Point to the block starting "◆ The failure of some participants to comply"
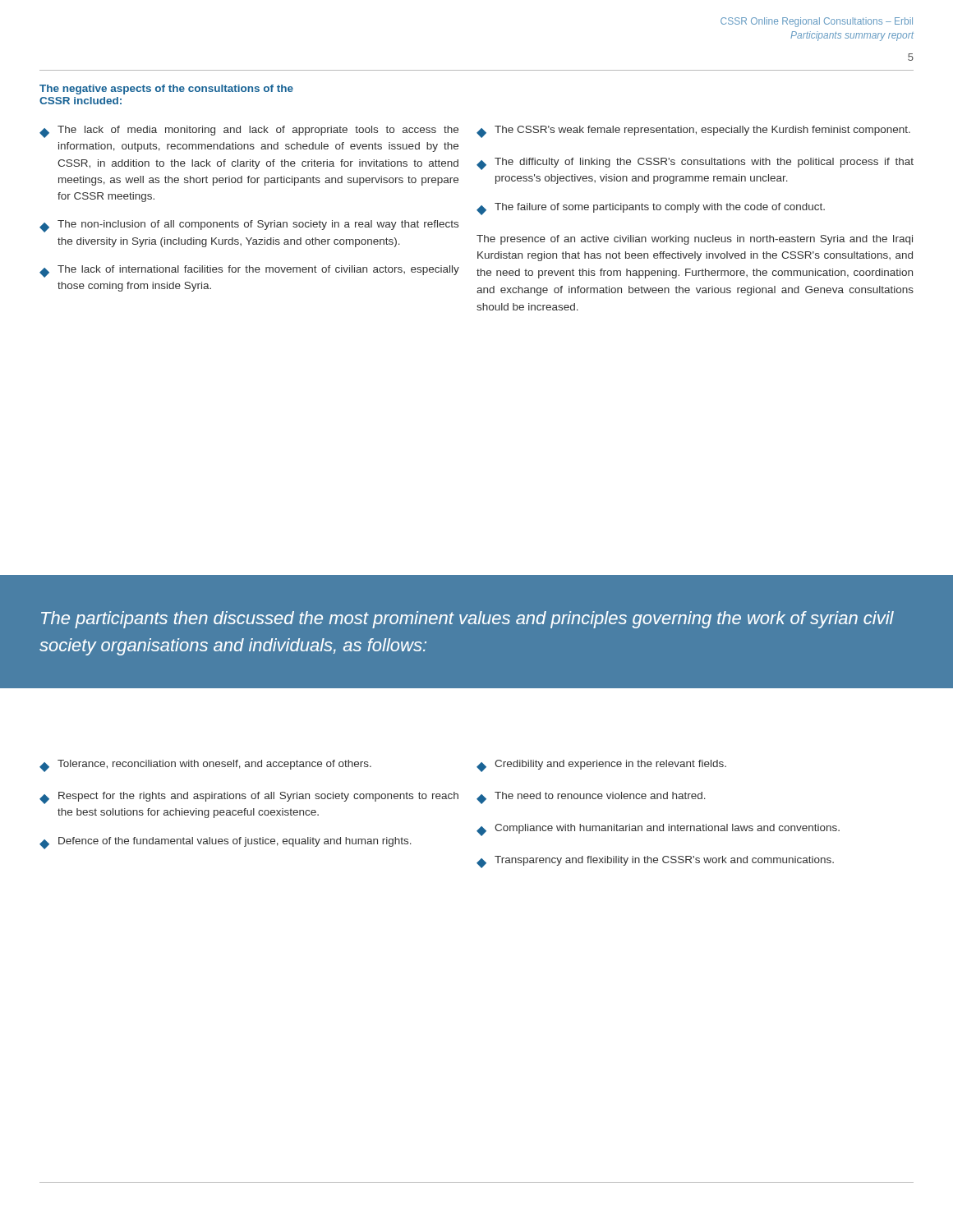This screenshot has height=1232, width=953. pyautogui.click(x=651, y=209)
